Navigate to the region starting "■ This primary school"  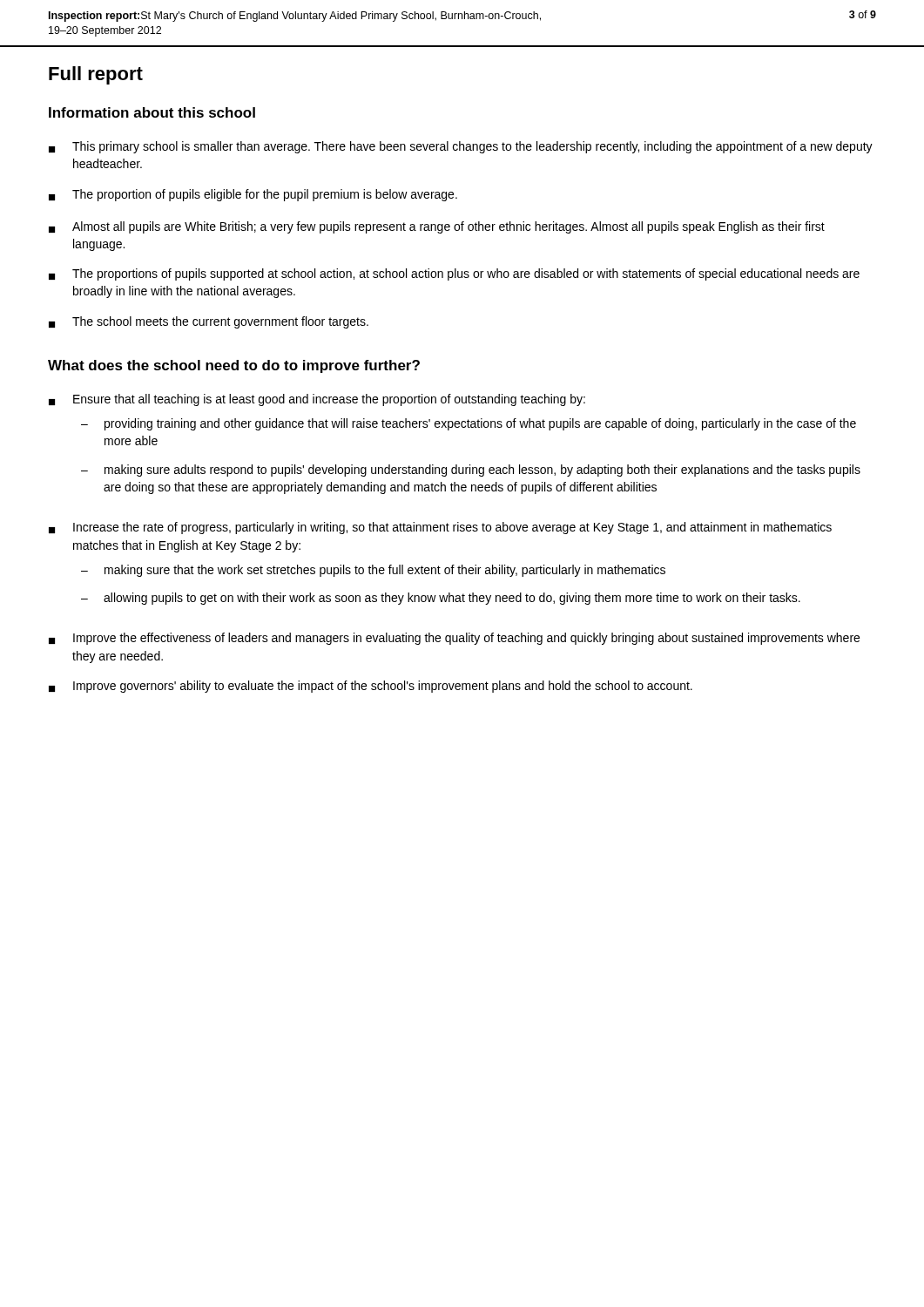462,155
